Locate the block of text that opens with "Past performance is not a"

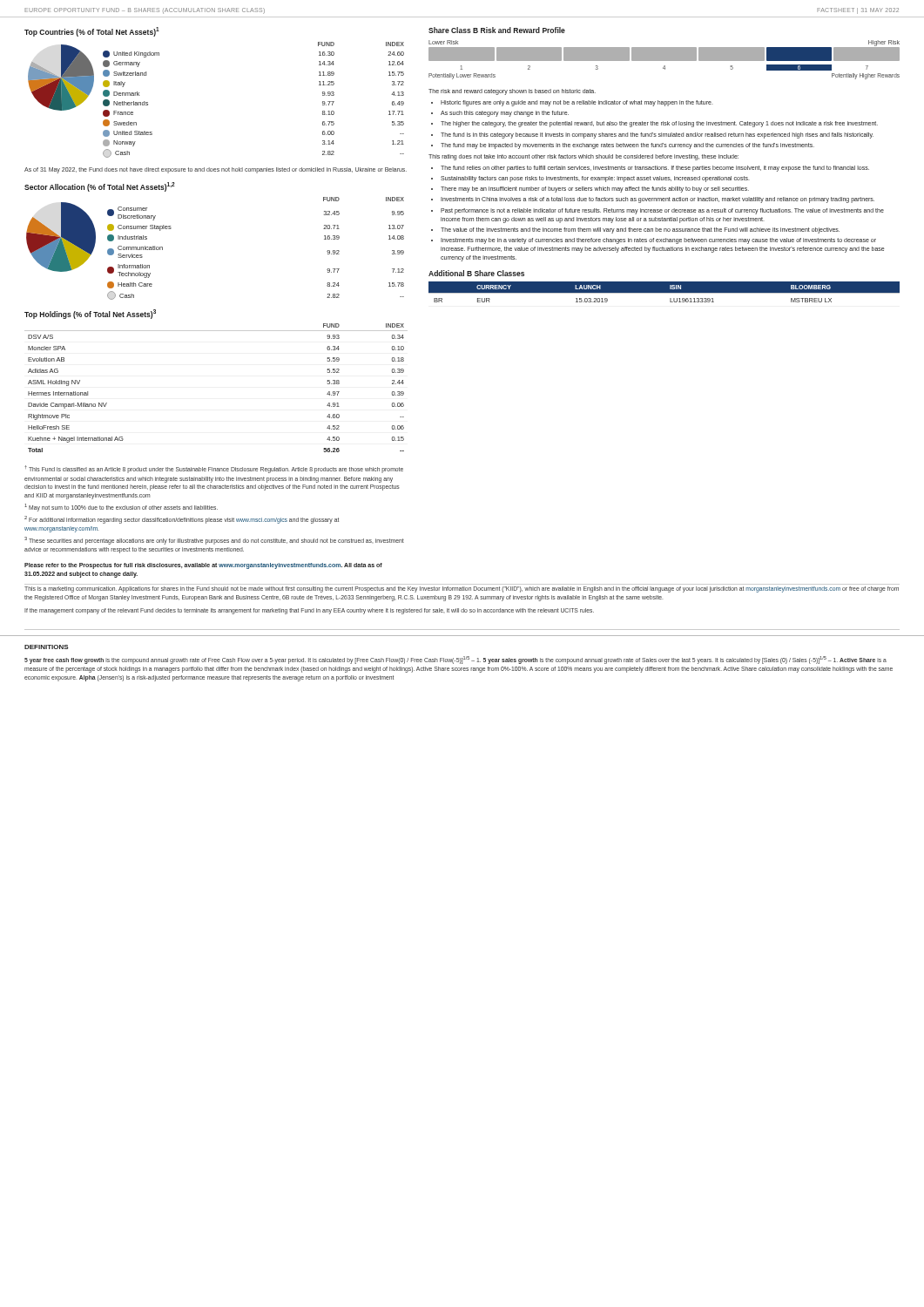pyautogui.click(x=662, y=214)
